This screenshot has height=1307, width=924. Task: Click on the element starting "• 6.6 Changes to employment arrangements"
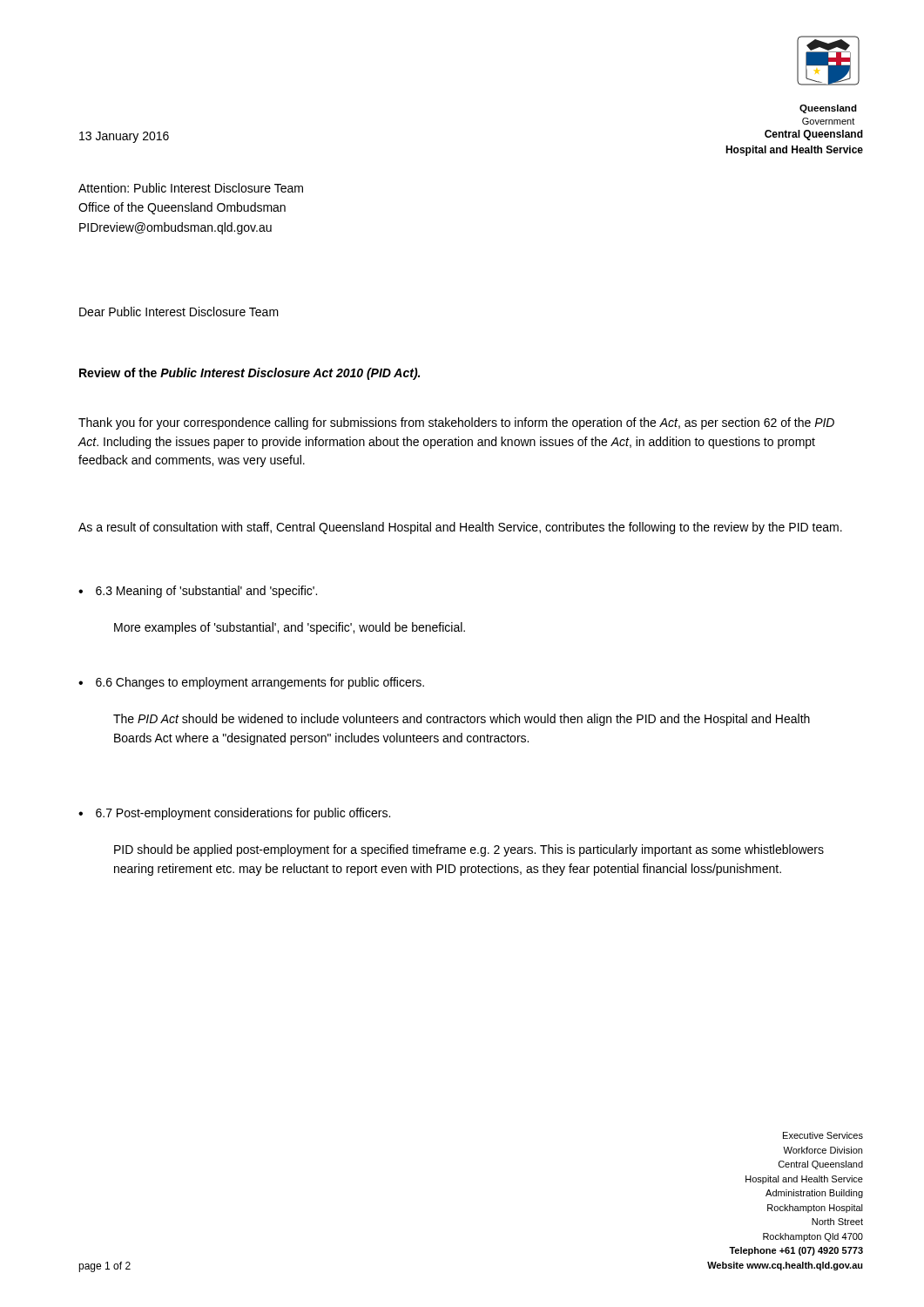(x=252, y=683)
